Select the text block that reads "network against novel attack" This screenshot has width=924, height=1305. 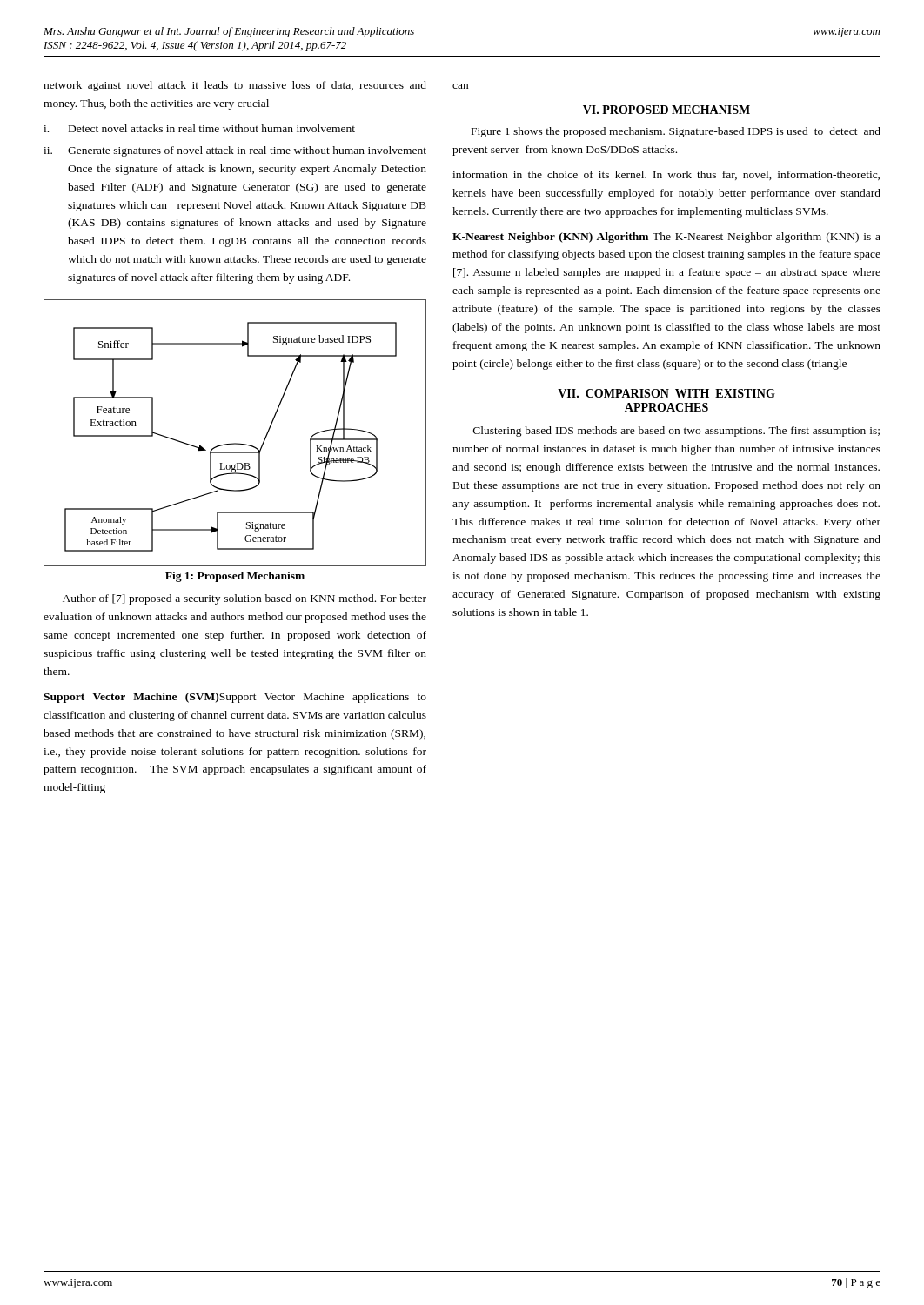pos(235,94)
